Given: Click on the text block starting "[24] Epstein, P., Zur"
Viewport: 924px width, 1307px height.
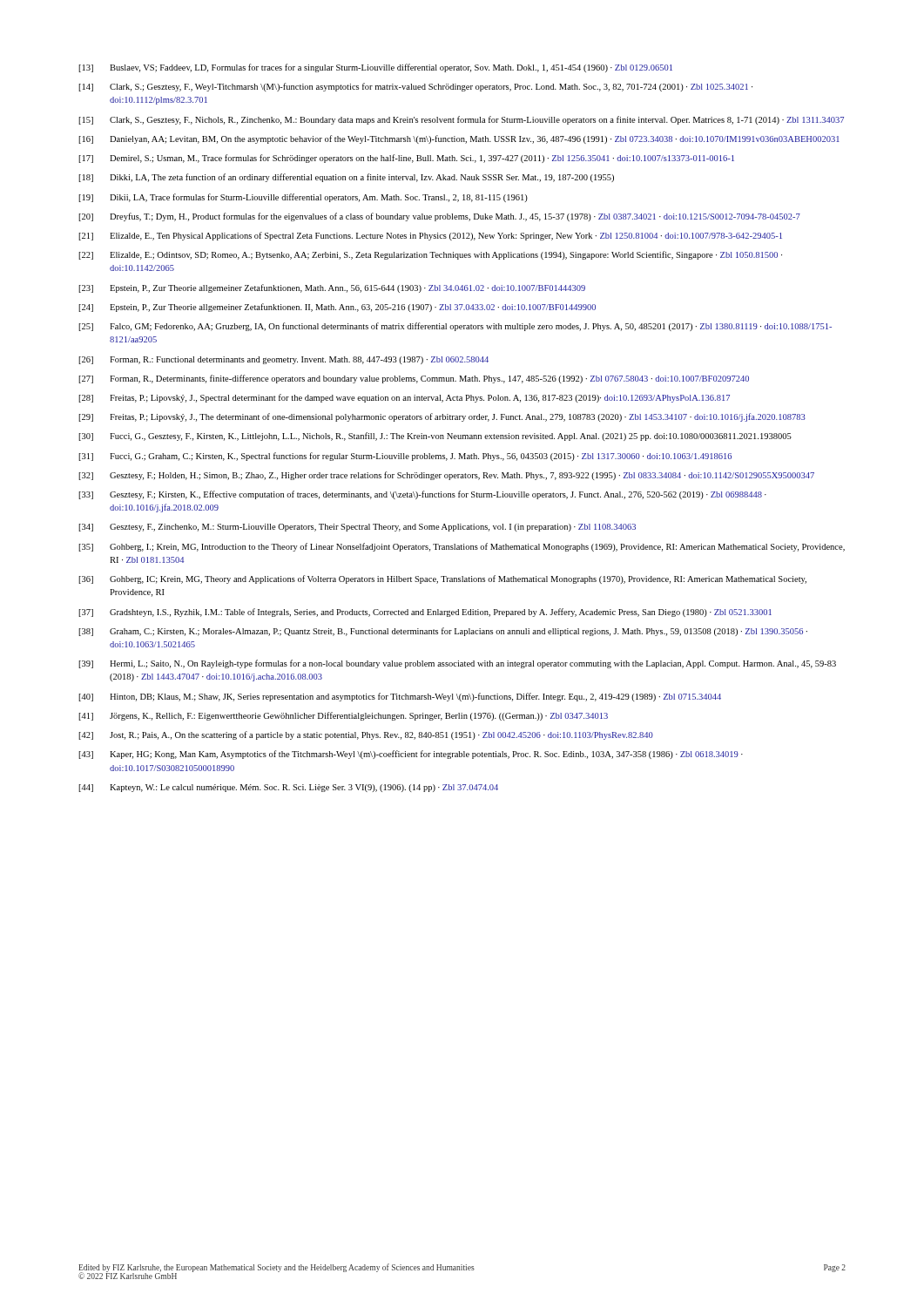Looking at the screenshot, I should pos(462,307).
